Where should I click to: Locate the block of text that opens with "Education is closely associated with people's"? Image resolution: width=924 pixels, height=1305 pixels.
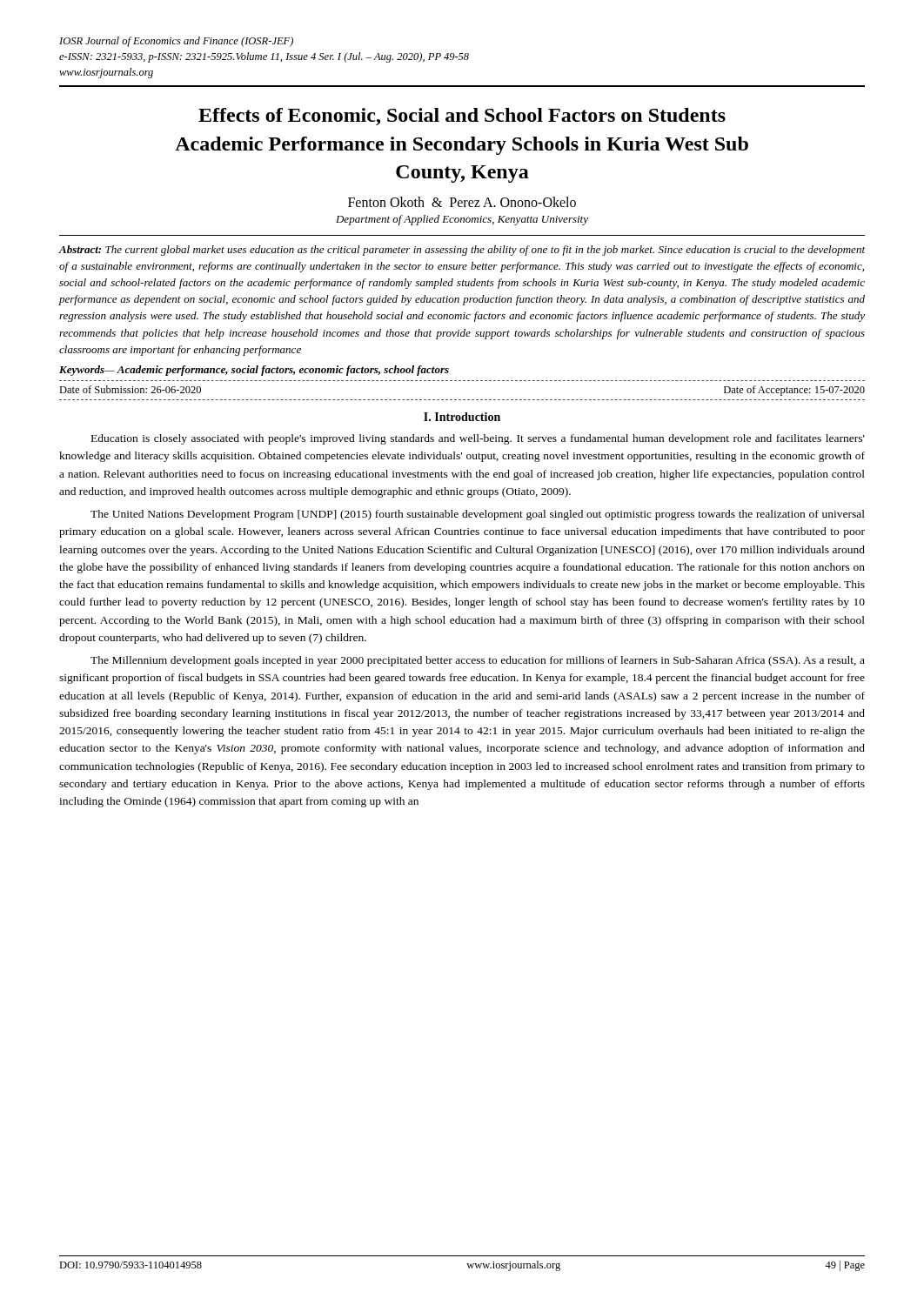click(x=462, y=465)
